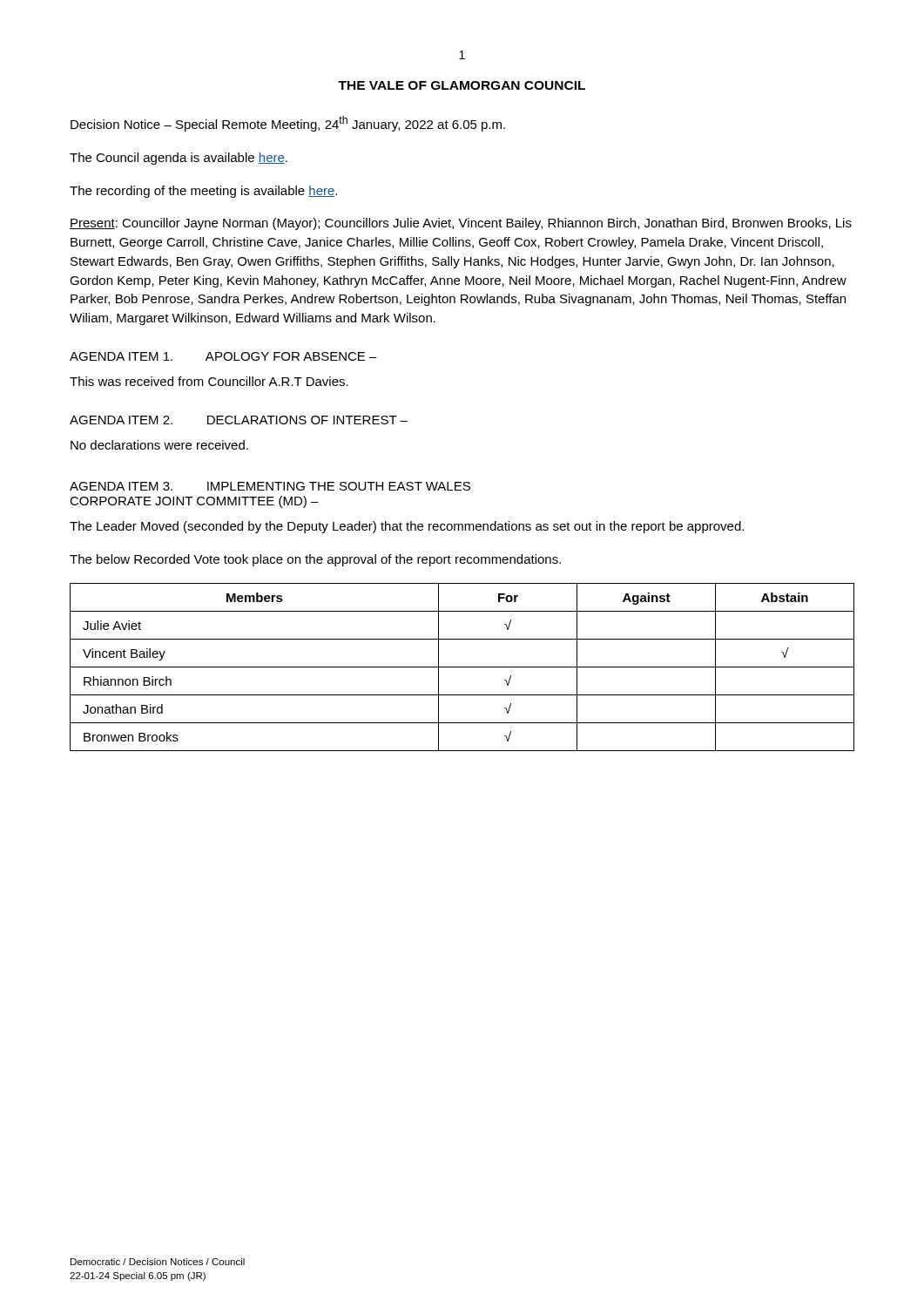Select the block starting "AGENDA ITEM 3. IMPLEMENTING THE SOUTH"
This screenshot has width=924, height=1307.
tap(270, 493)
